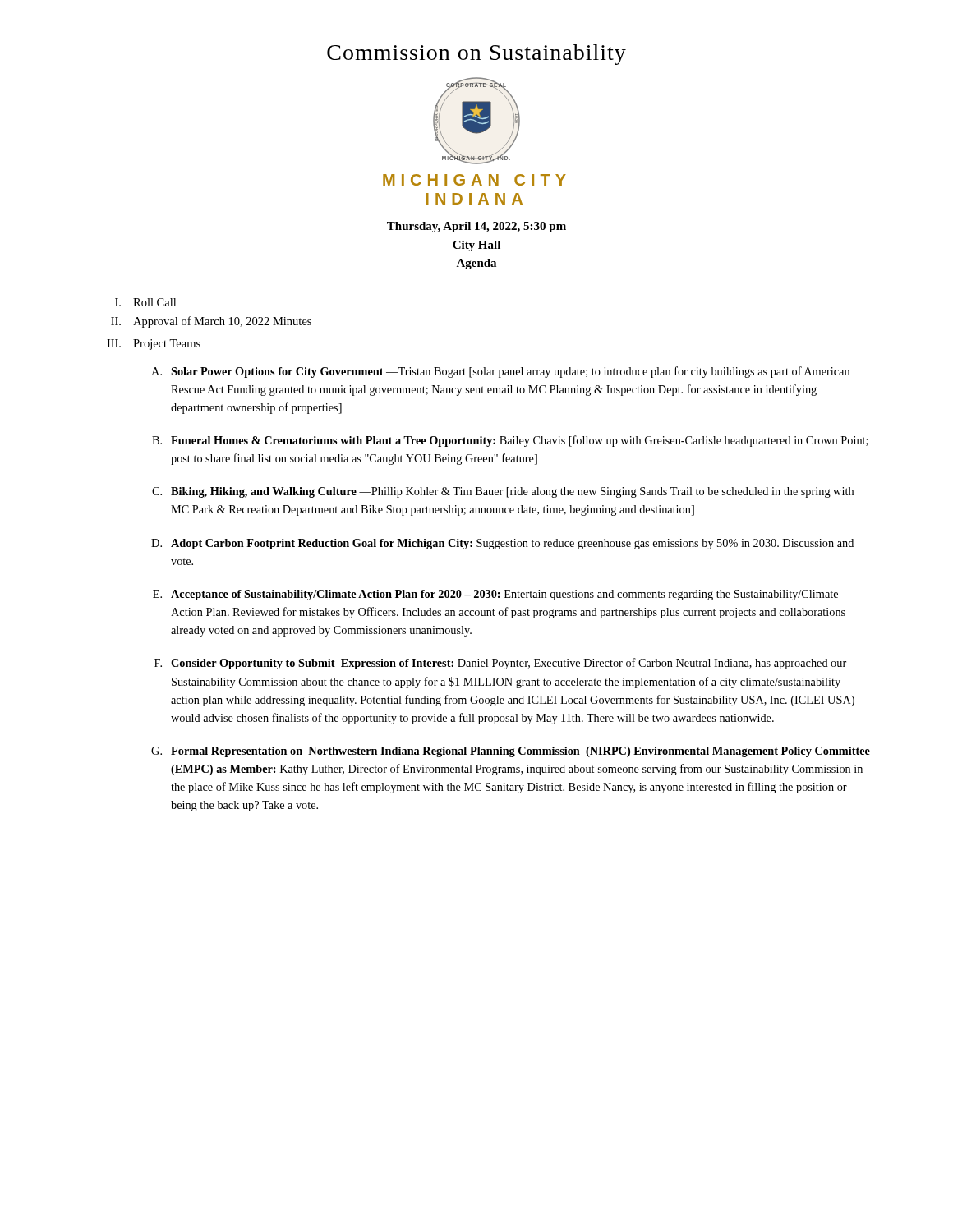The image size is (953, 1232).
Task: Click on the element starting "F. Consider Opportunity to Submit Expression"
Action: (x=502, y=690)
